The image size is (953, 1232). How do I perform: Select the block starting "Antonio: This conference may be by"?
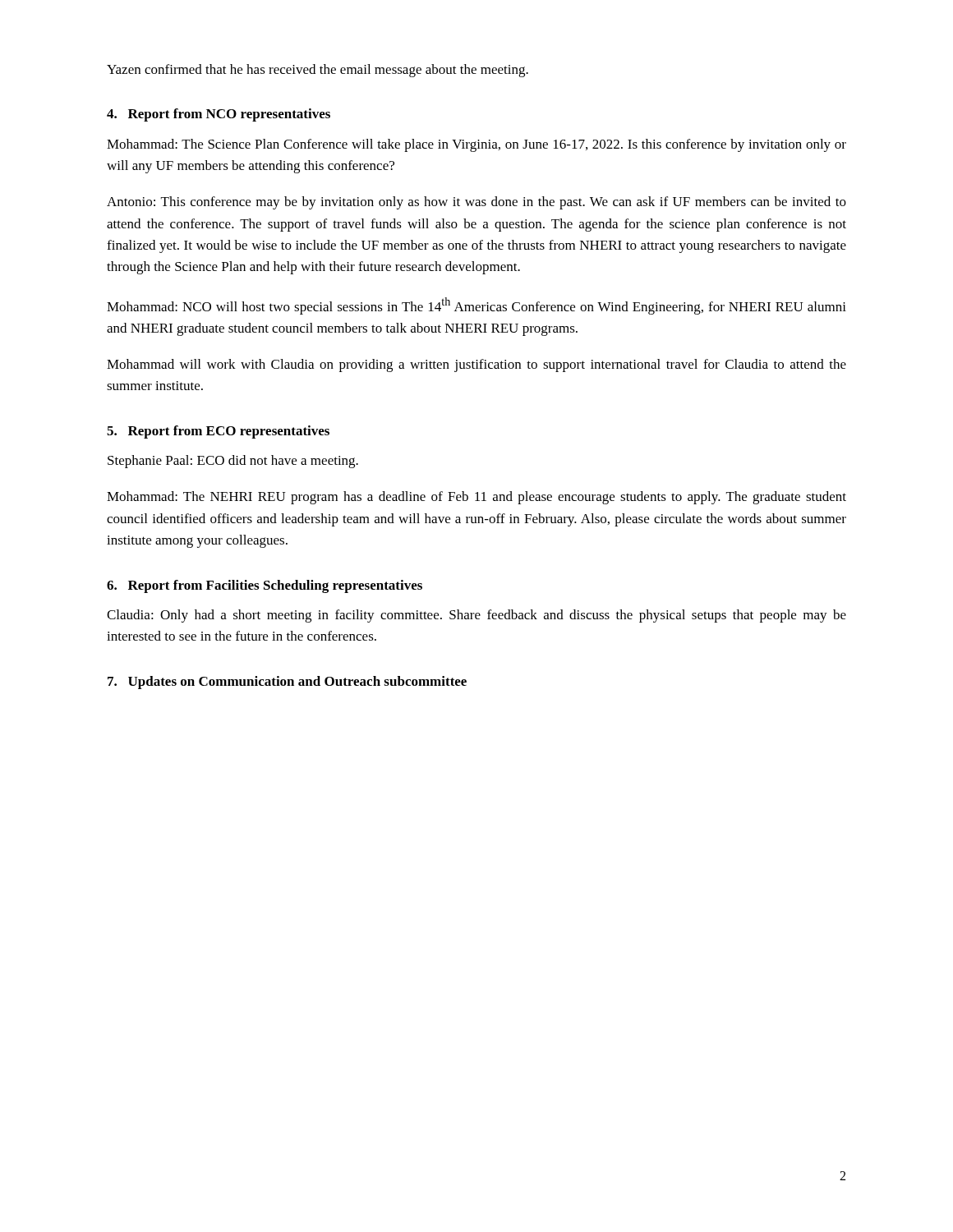pyautogui.click(x=476, y=234)
